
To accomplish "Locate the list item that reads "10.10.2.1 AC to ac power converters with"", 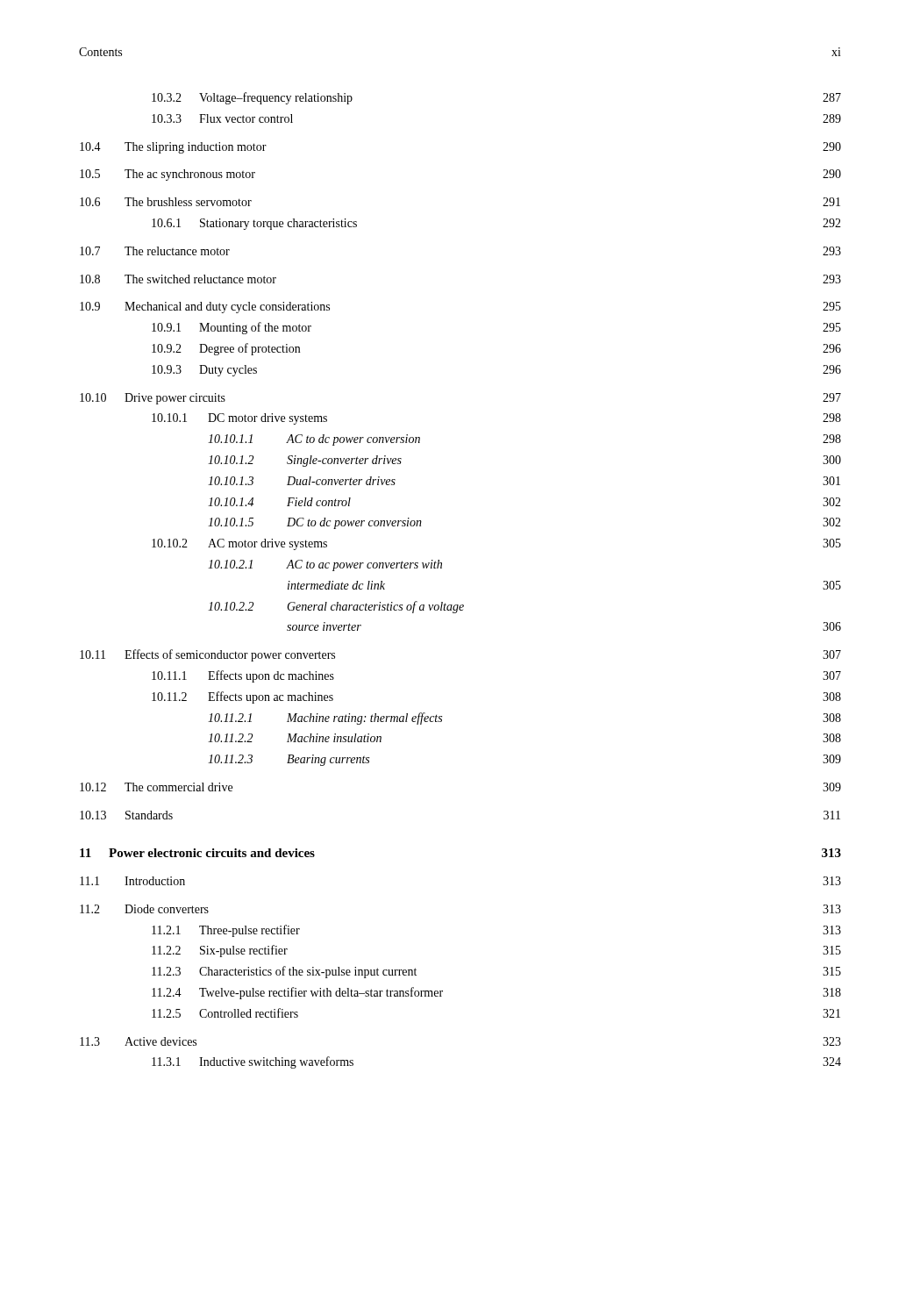I will (325, 565).
